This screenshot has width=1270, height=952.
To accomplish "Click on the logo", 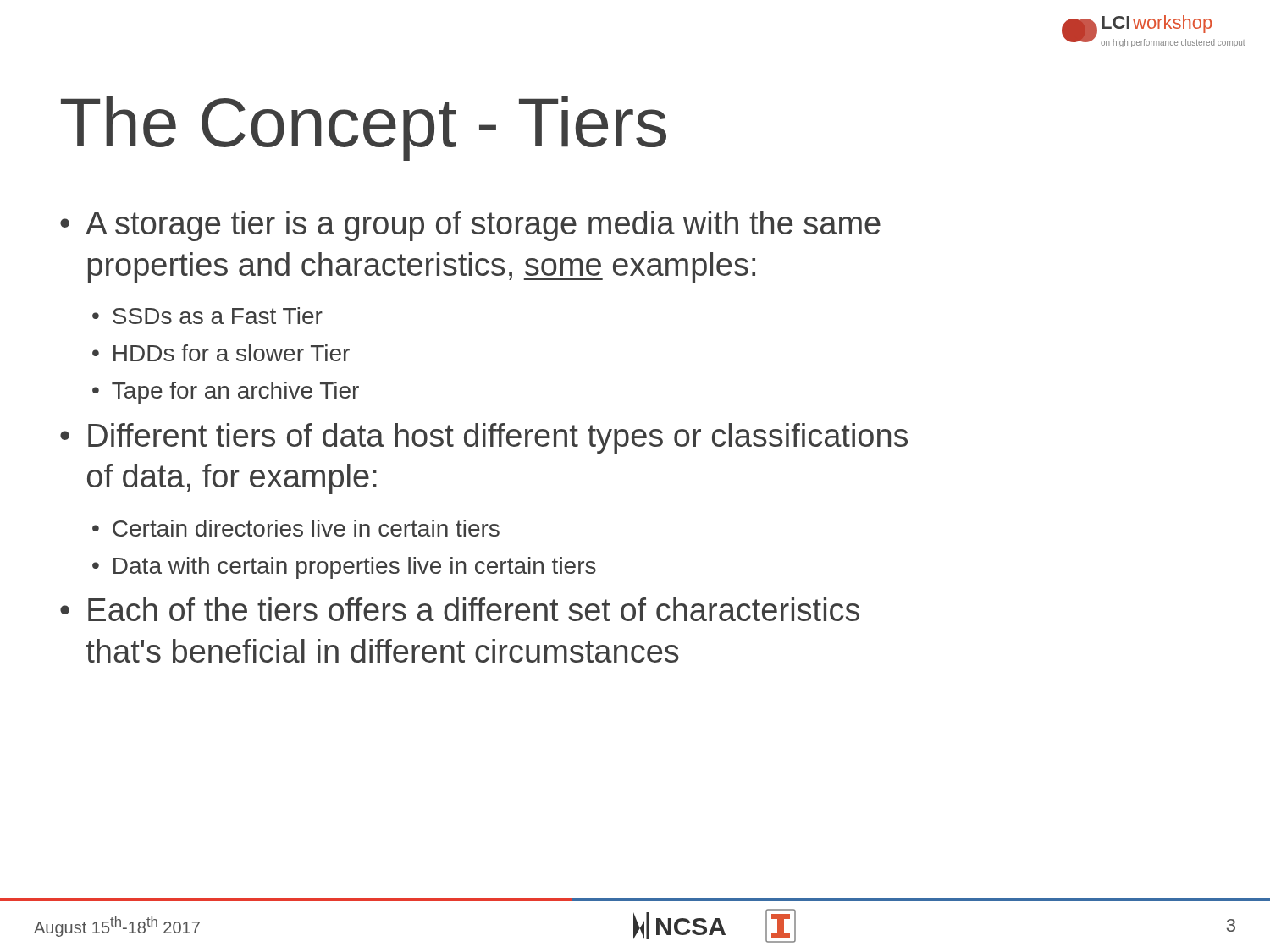I will (1151, 47).
